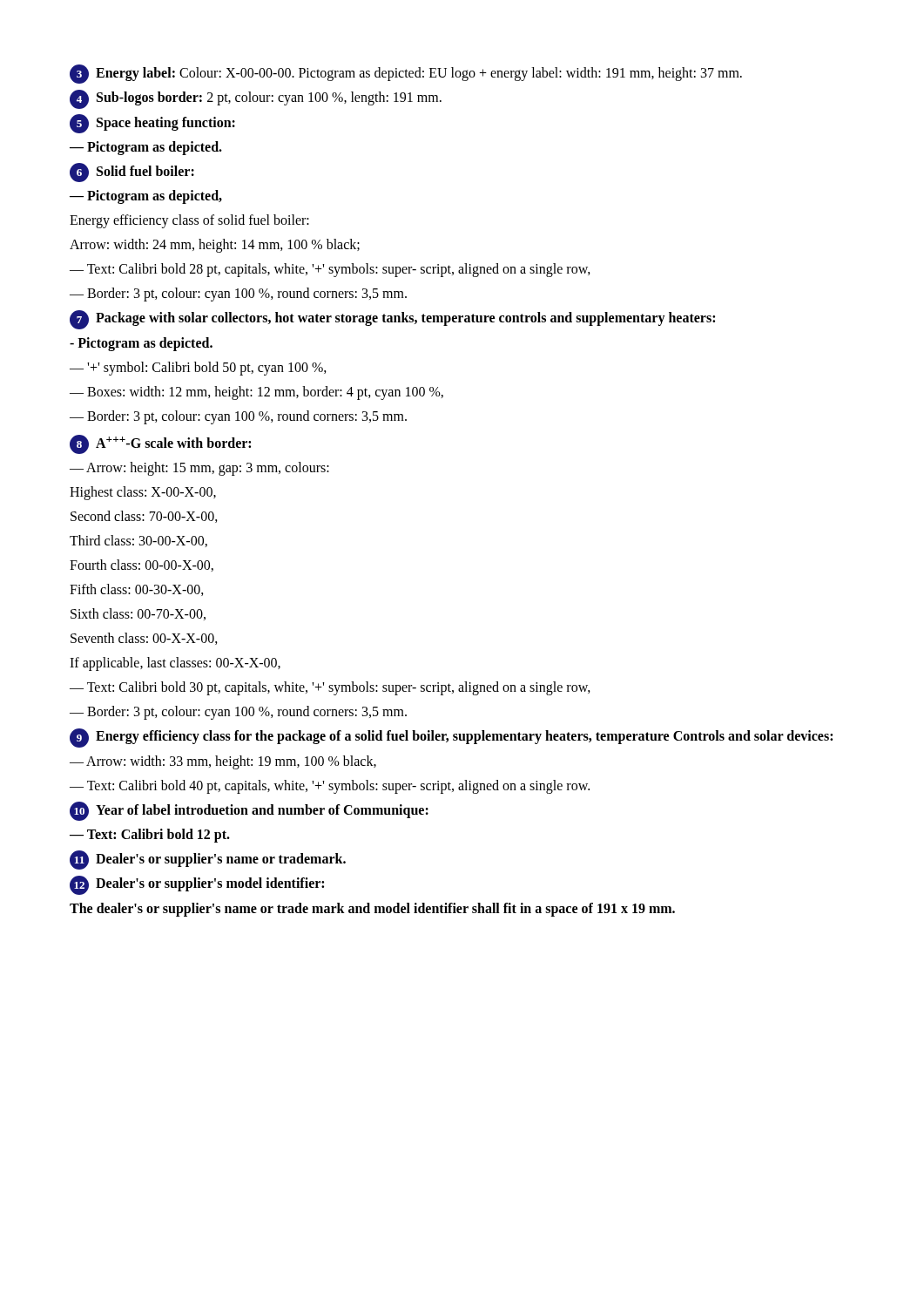The width and height of the screenshot is (924, 1307).
Task: Point to the block beginning "— Text: Calibri bold 40 pt, capitals,"
Action: (x=330, y=785)
